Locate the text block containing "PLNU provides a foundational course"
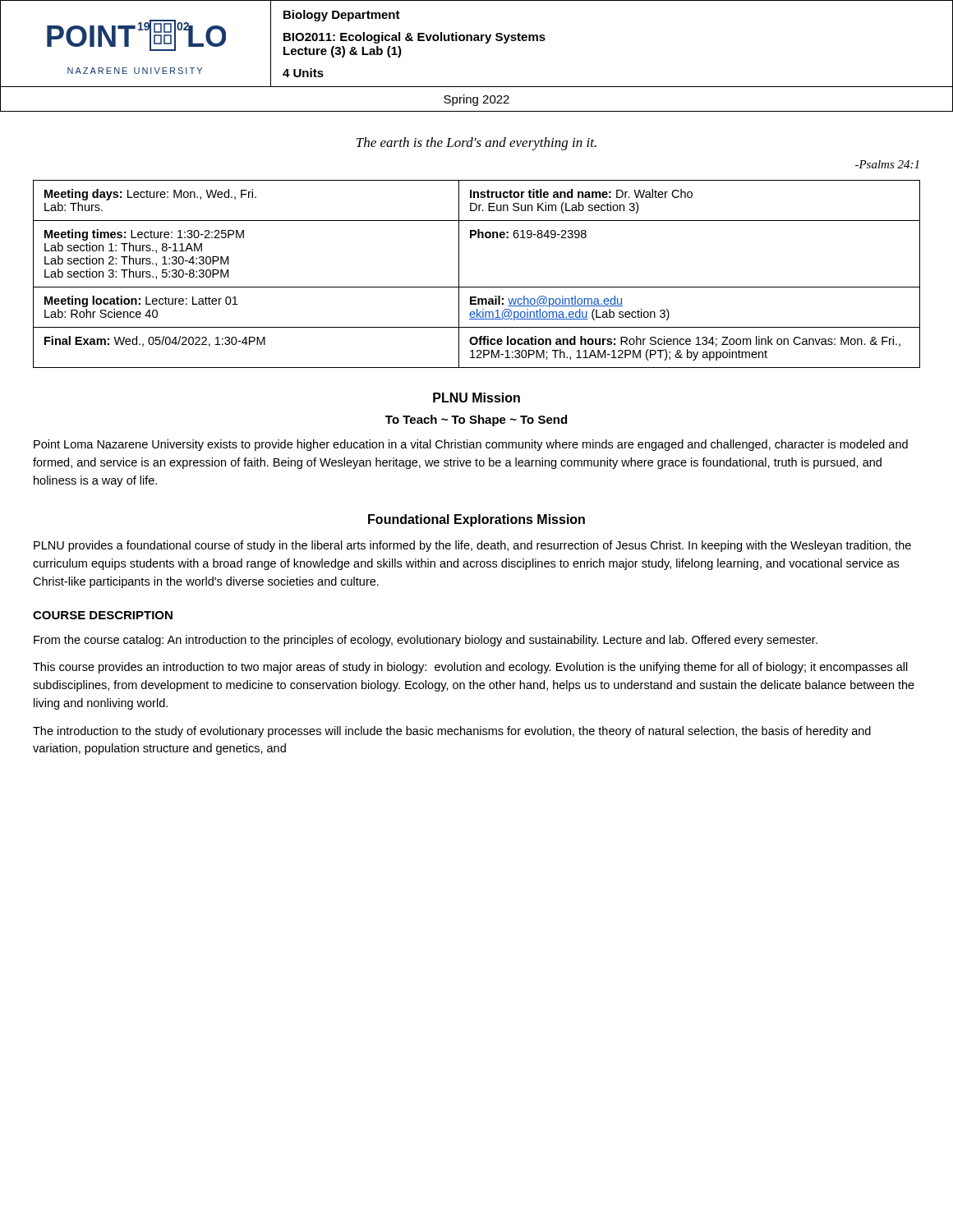This screenshot has height=1232, width=953. point(472,563)
